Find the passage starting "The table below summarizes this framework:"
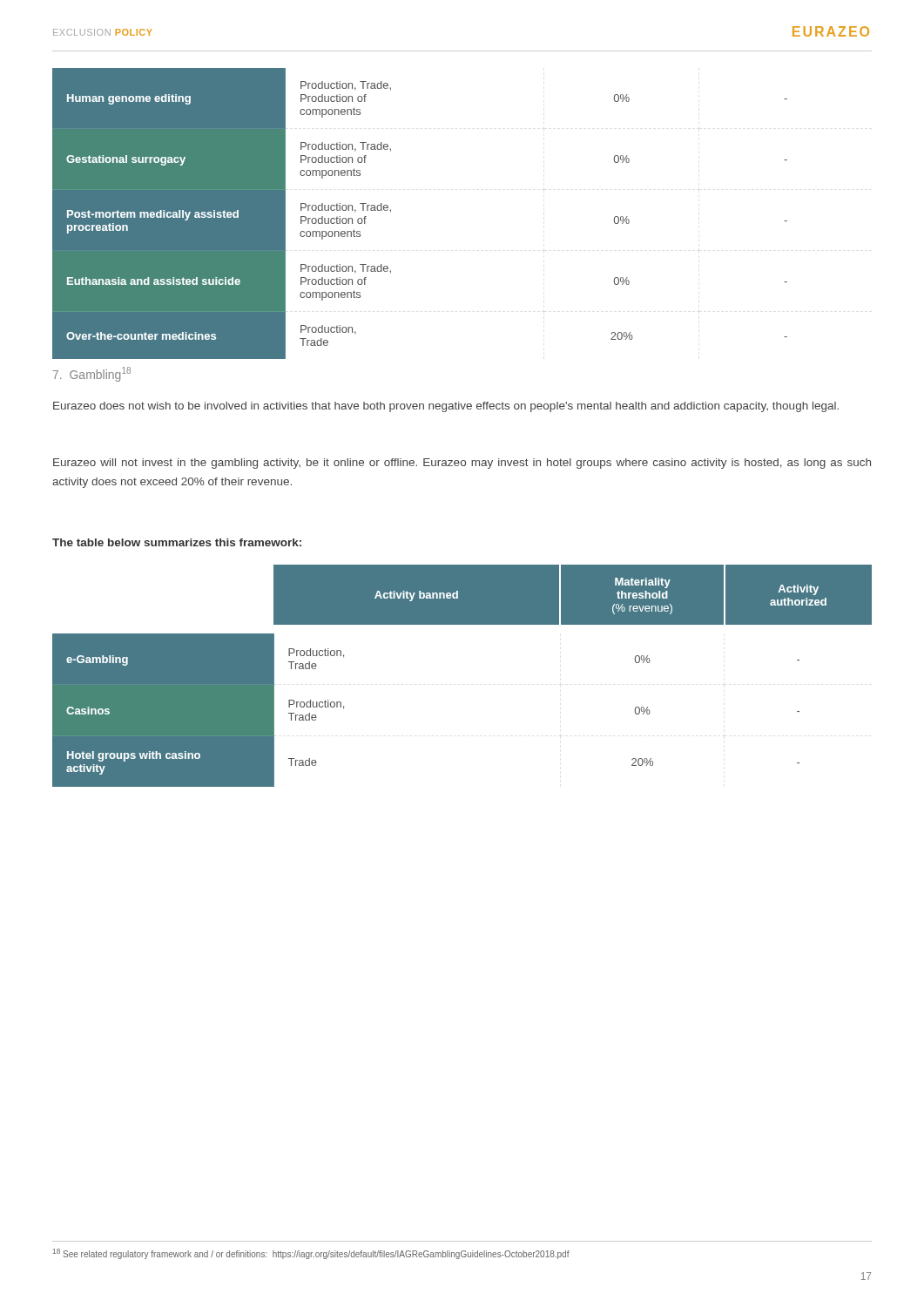924x1307 pixels. coord(177,542)
